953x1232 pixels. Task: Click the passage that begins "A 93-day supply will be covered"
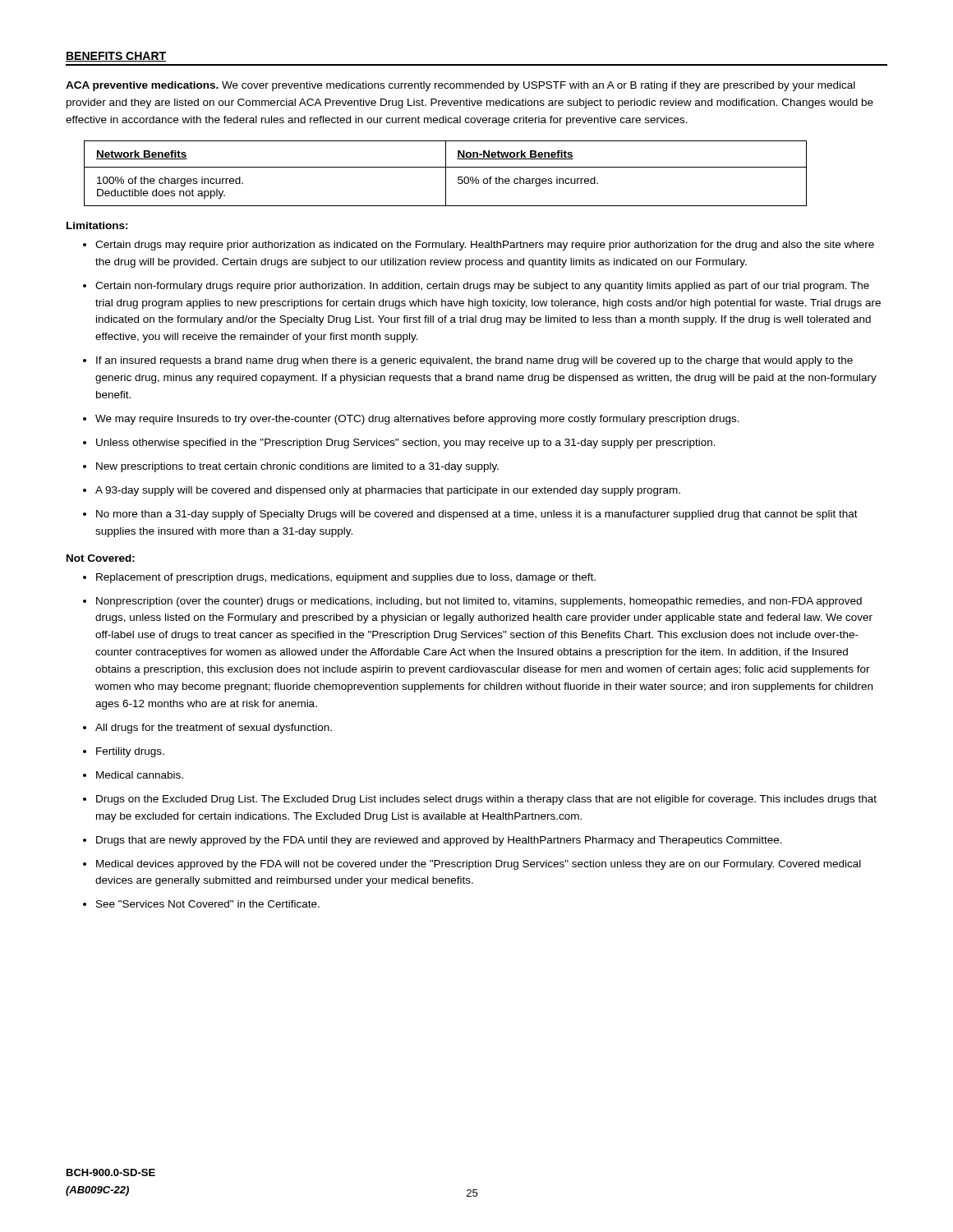pyautogui.click(x=388, y=490)
